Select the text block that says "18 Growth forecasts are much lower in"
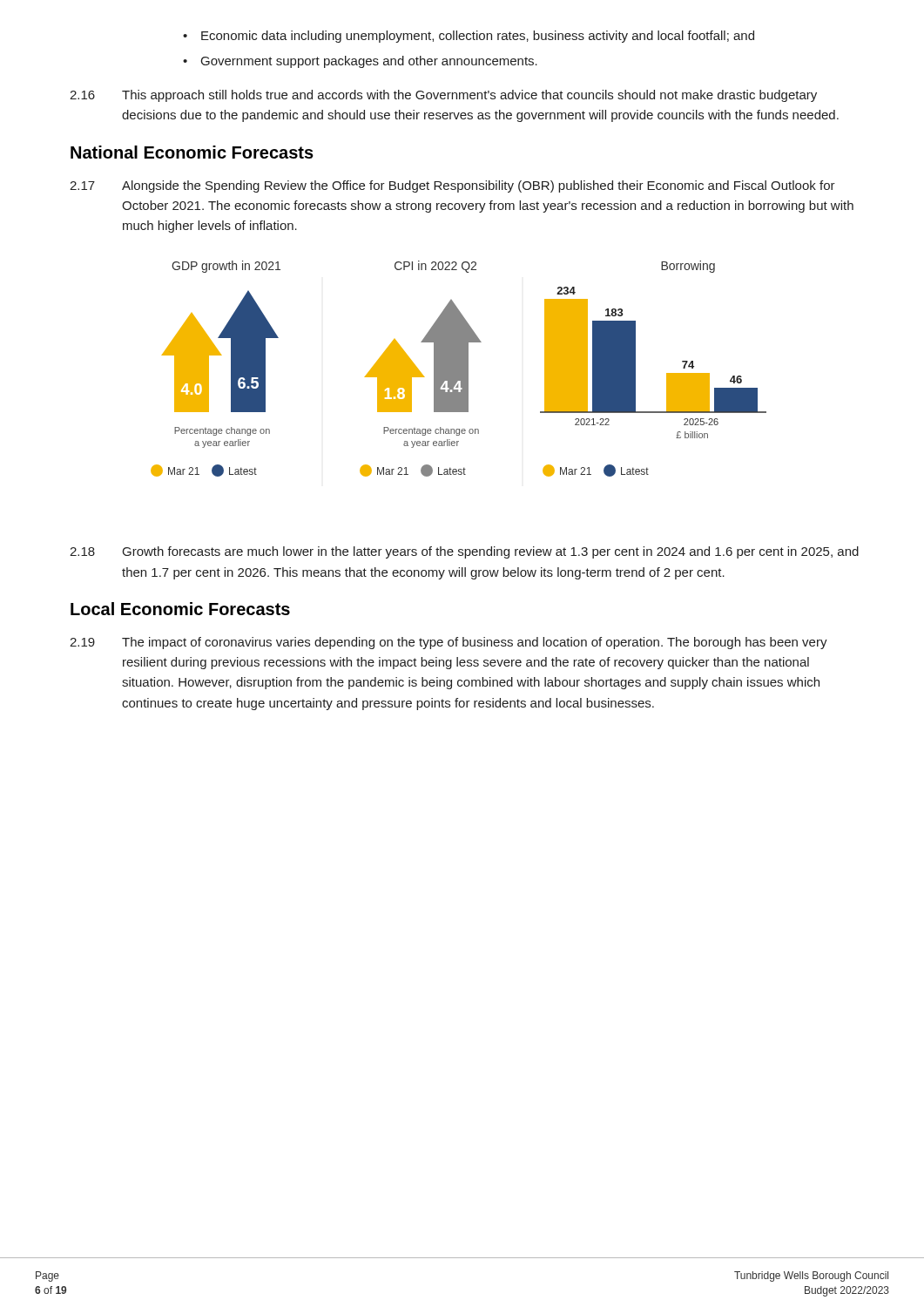Image resolution: width=924 pixels, height=1307 pixels. (x=466, y=562)
